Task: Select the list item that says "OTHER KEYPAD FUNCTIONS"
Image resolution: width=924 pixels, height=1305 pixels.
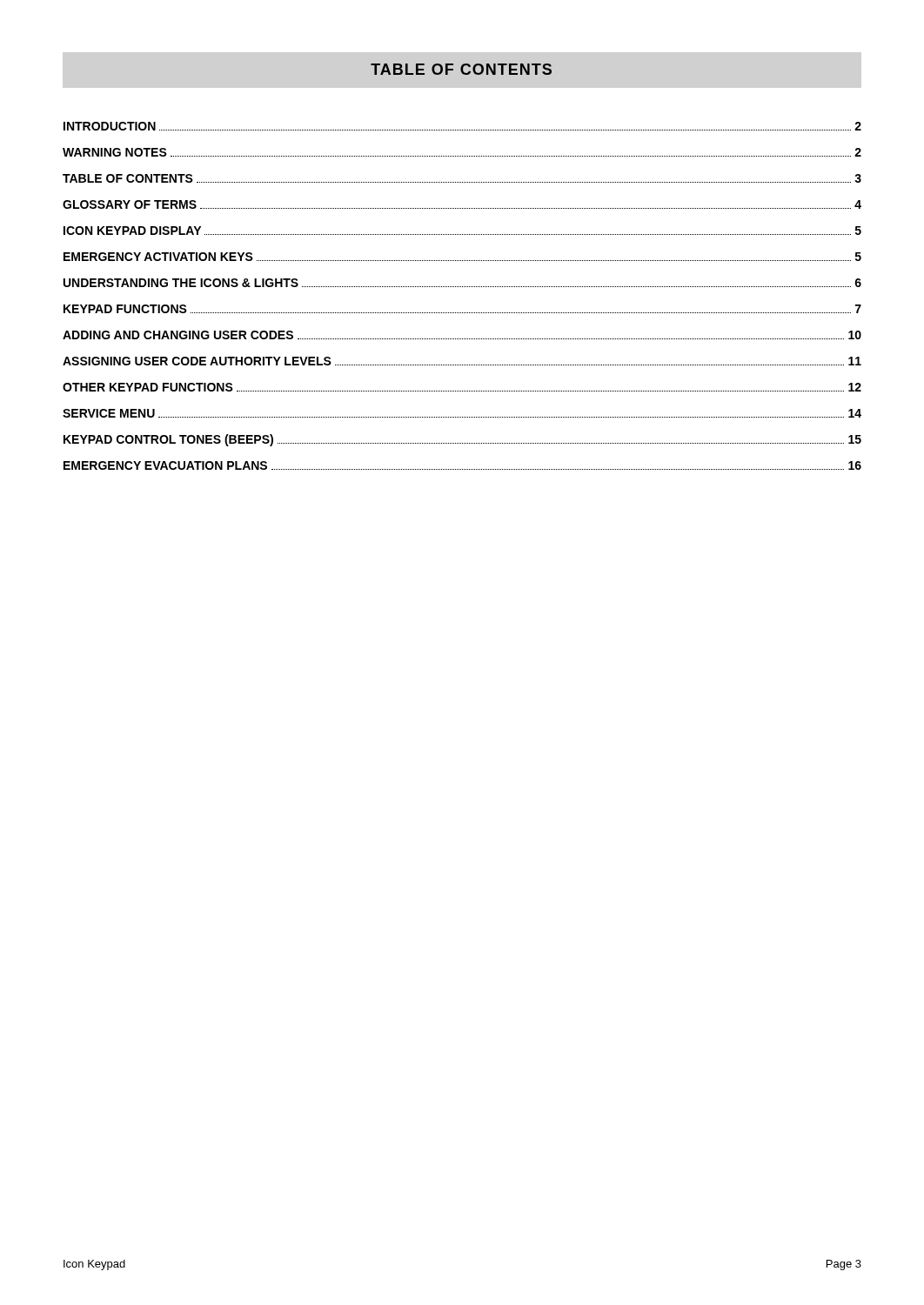Action: pos(462,387)
